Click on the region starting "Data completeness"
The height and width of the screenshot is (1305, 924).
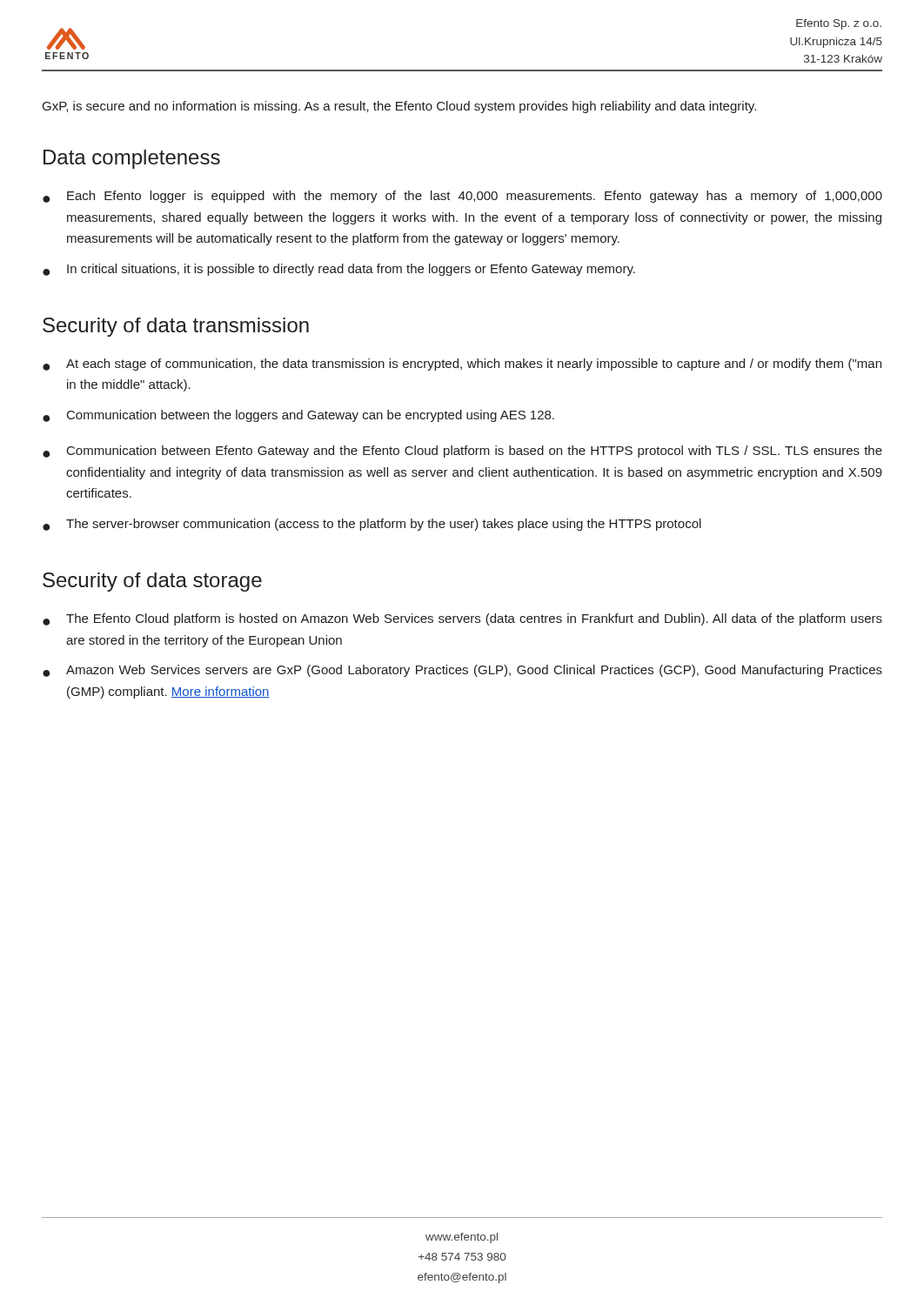(x=131, y=157)
